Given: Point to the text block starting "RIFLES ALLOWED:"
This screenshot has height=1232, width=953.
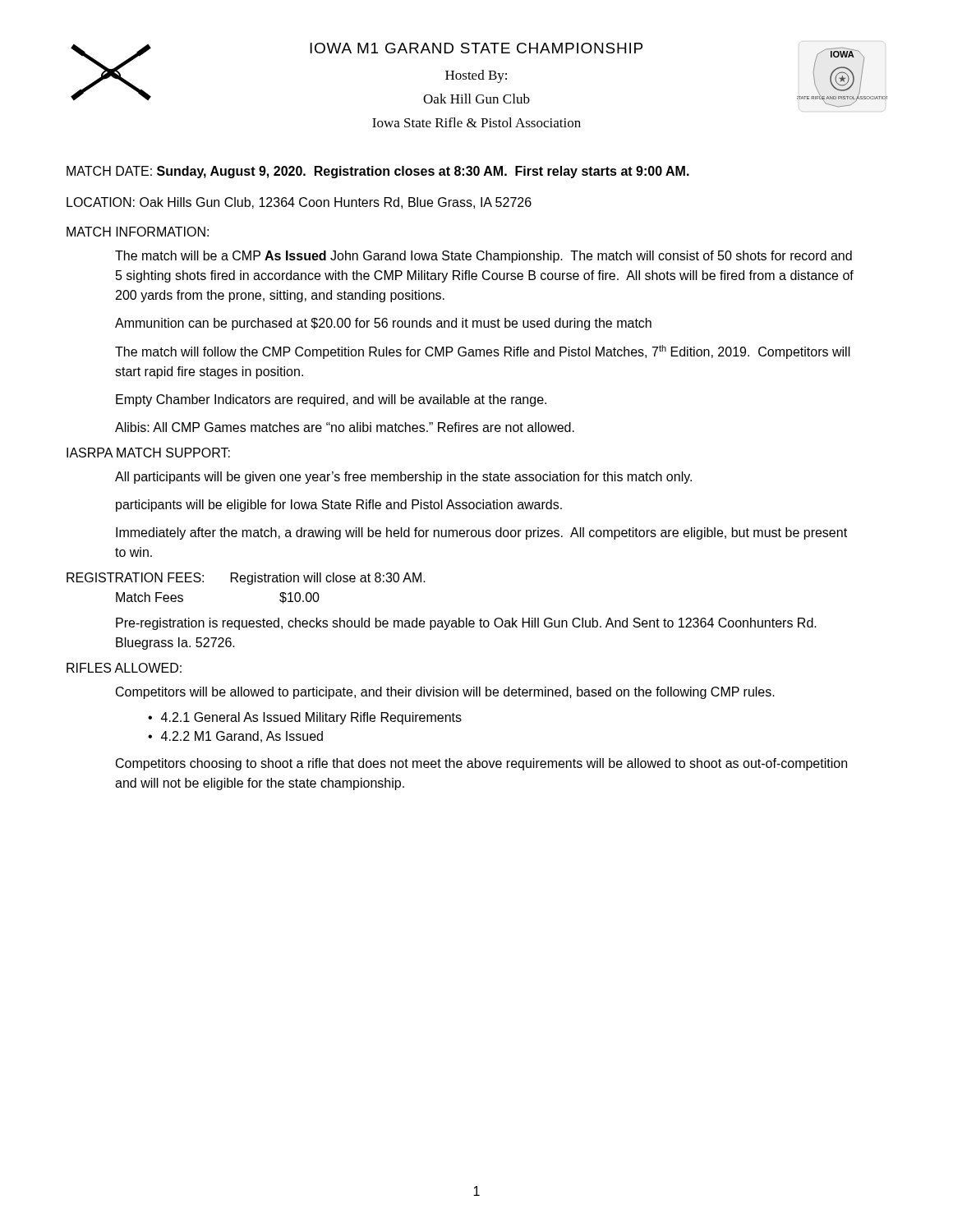Looking at the screenshot, I should coord(124,668).
